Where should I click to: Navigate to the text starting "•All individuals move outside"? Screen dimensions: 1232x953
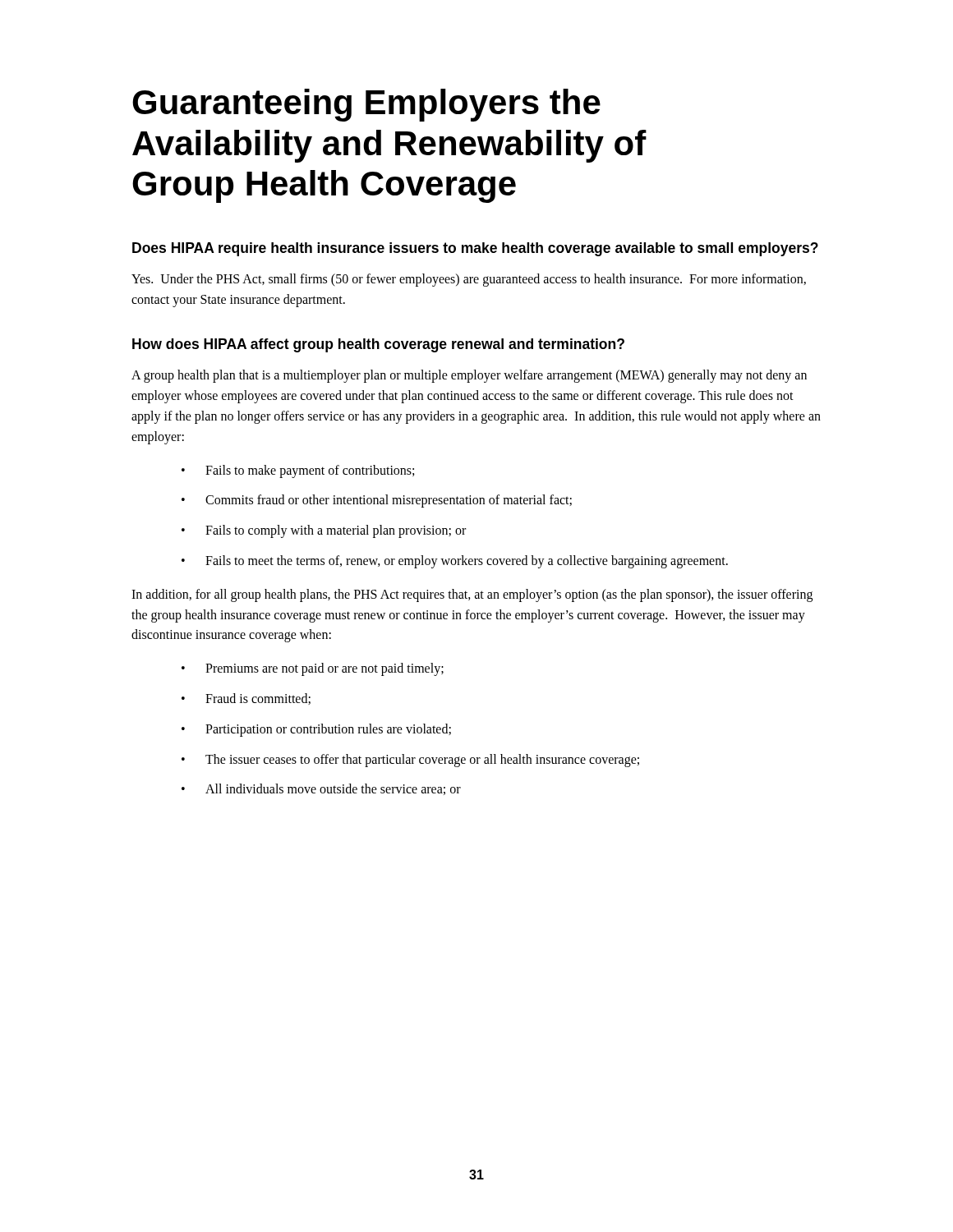click(321, 790)
